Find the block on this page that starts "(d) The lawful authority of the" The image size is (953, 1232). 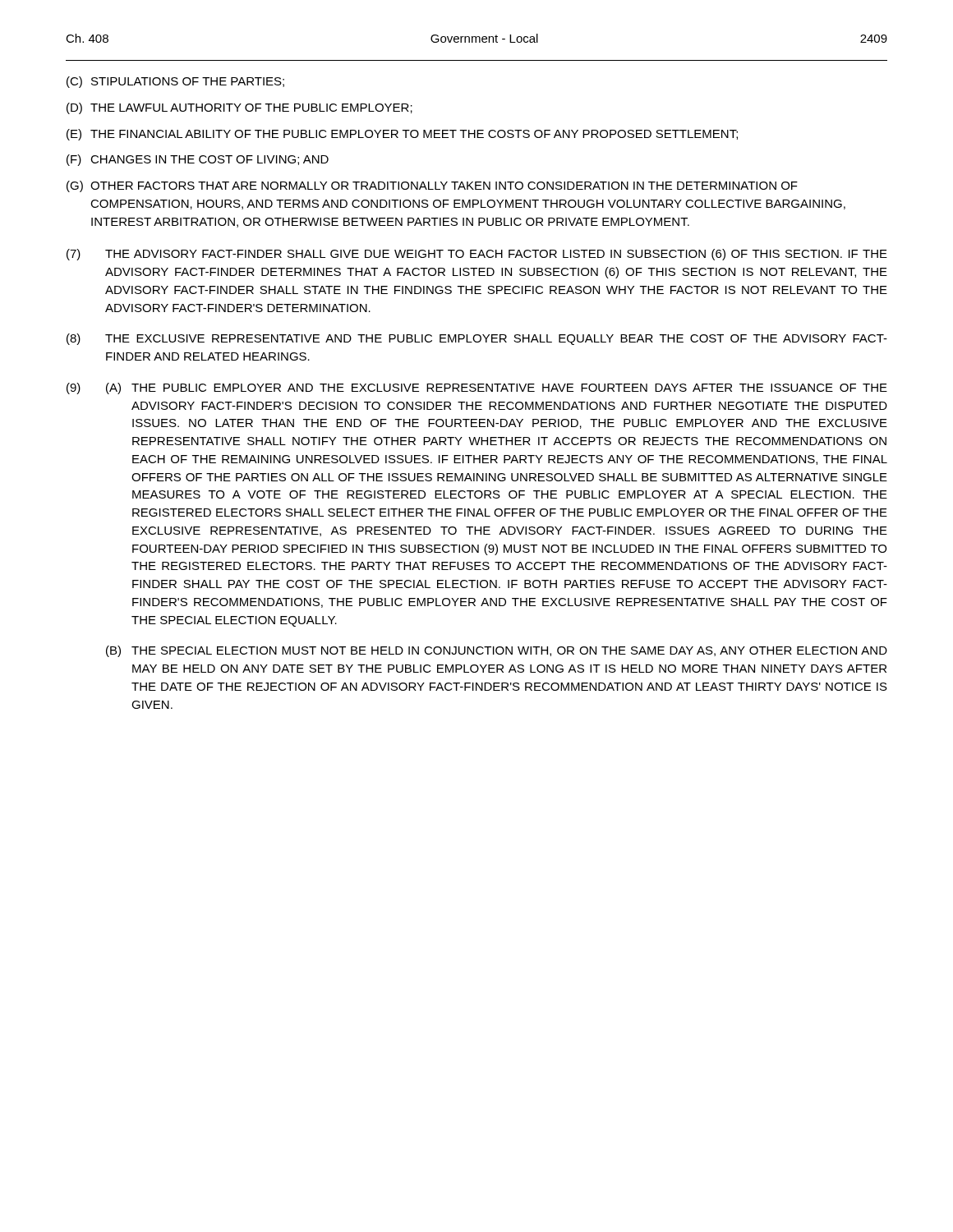point(239,108)
